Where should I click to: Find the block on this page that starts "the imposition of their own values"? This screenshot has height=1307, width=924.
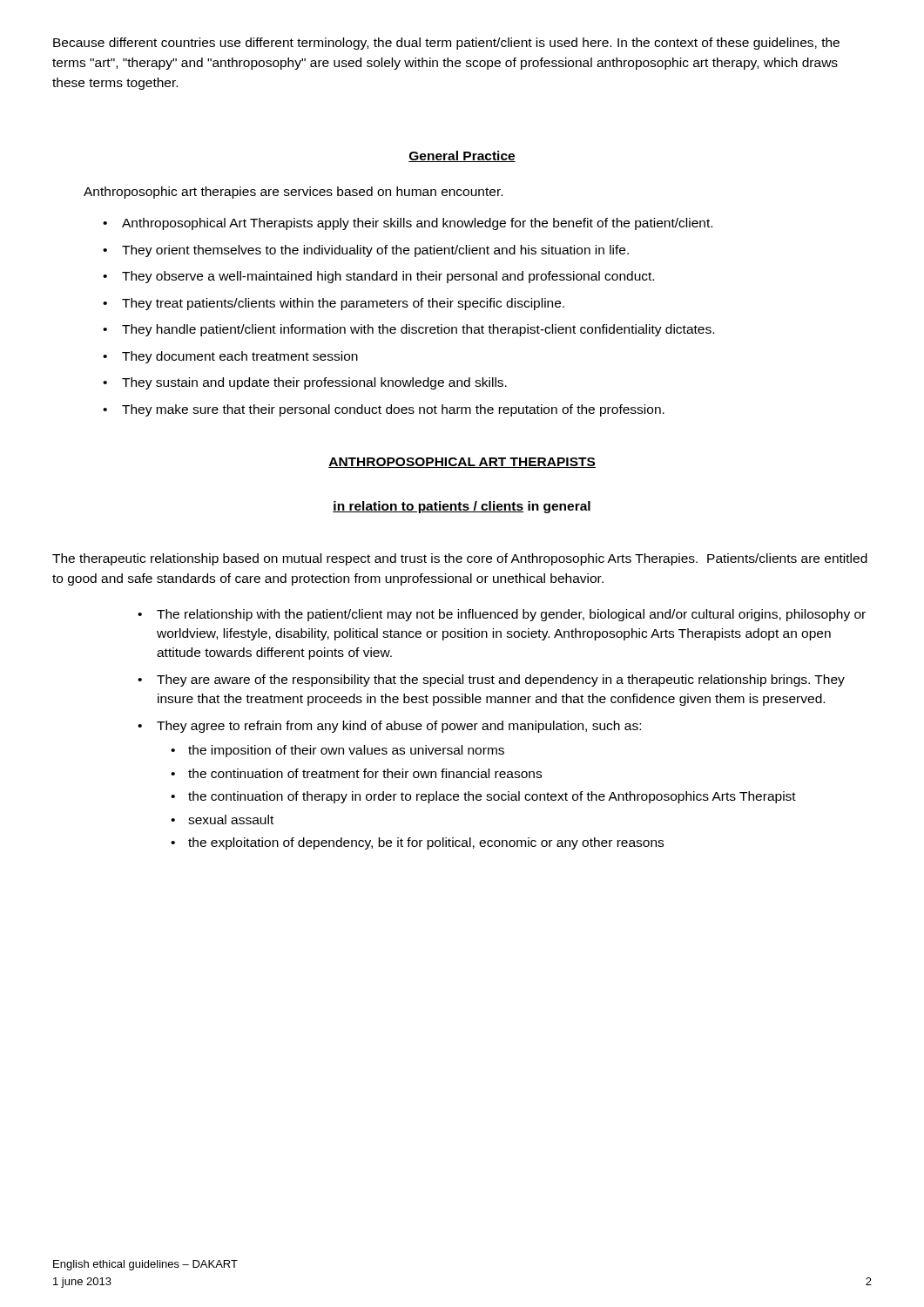click(x=346, y=751)
